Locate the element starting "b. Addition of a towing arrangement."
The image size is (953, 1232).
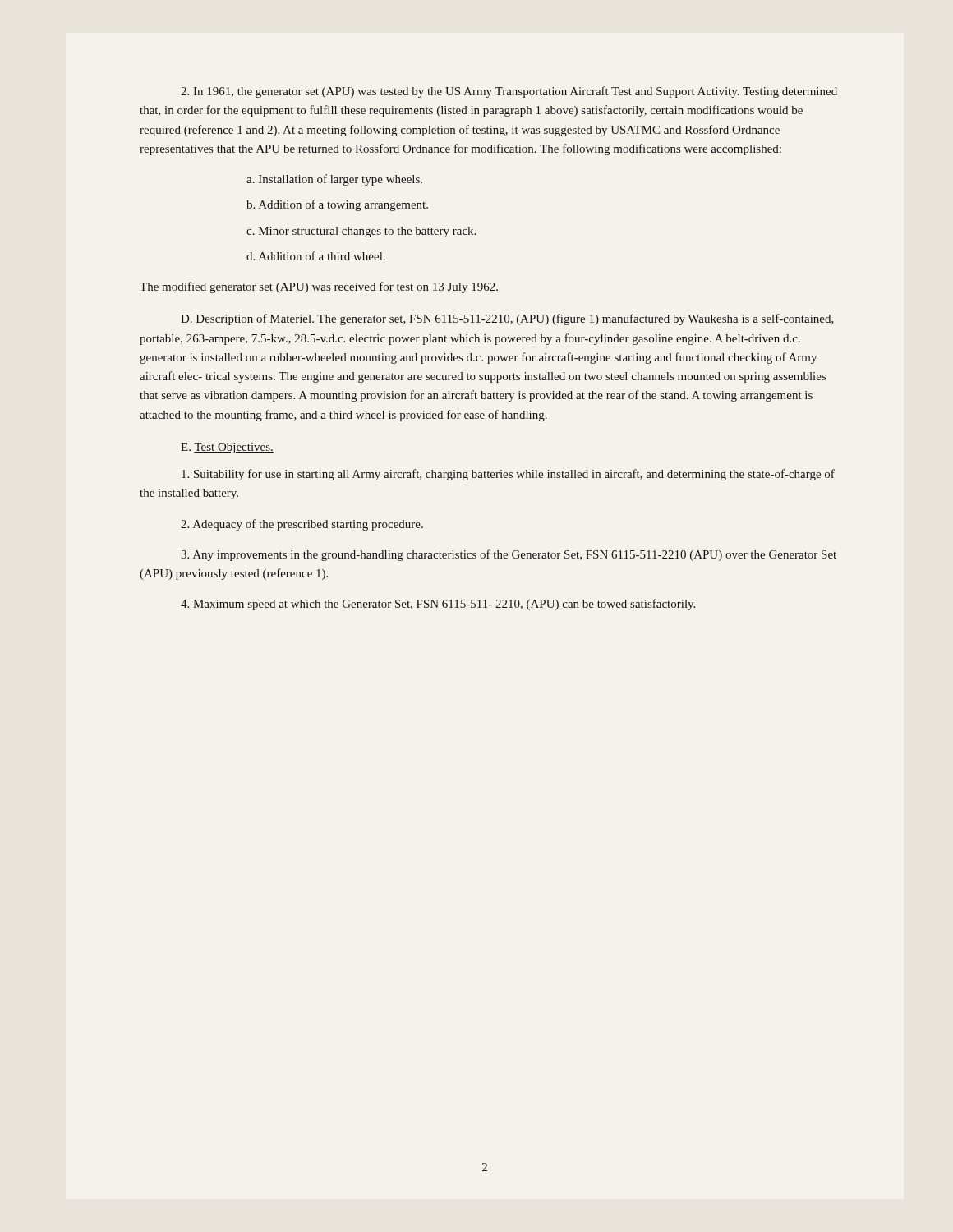coord(338,205)
